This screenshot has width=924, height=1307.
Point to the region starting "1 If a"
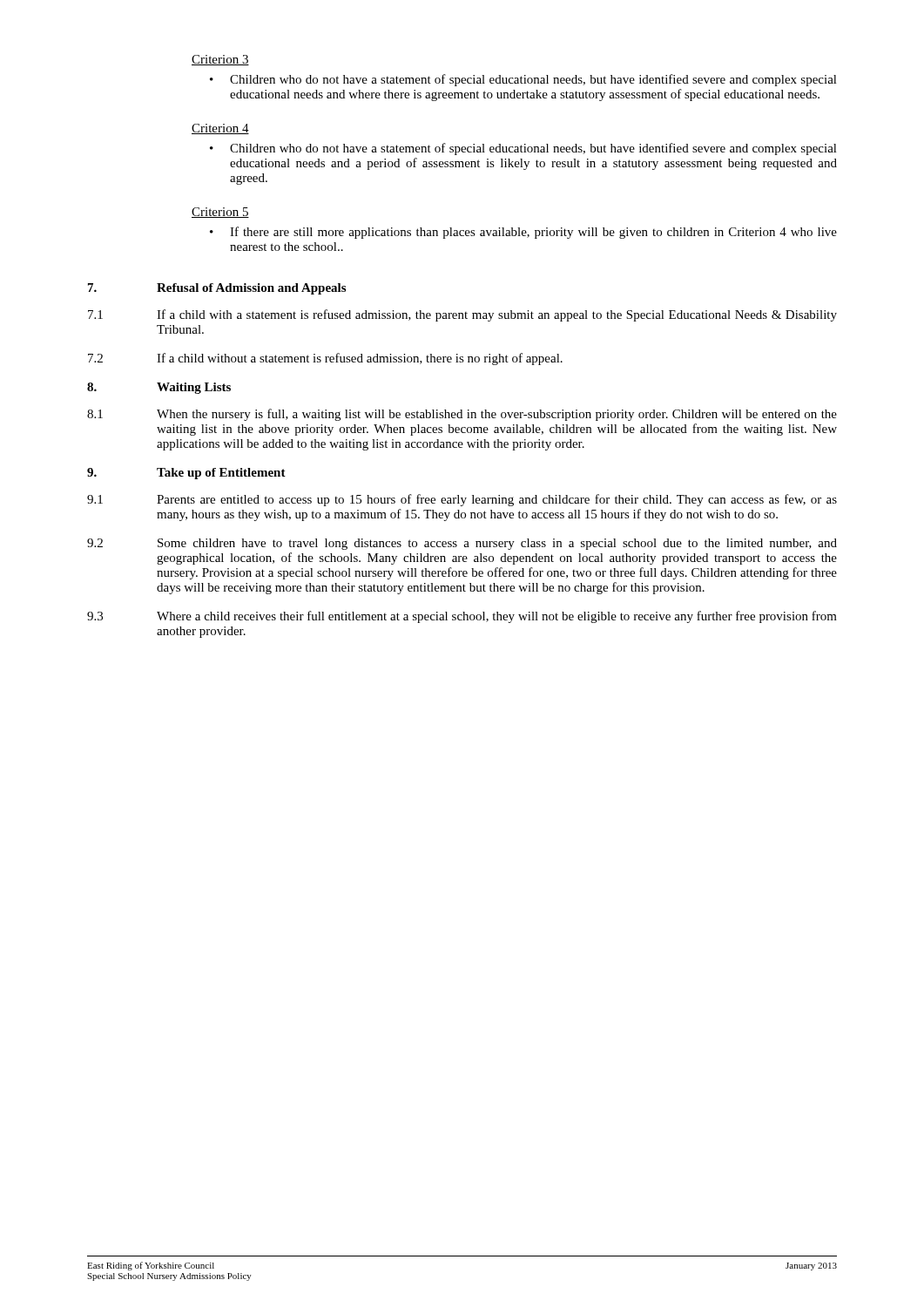click(x=462, y=322)
